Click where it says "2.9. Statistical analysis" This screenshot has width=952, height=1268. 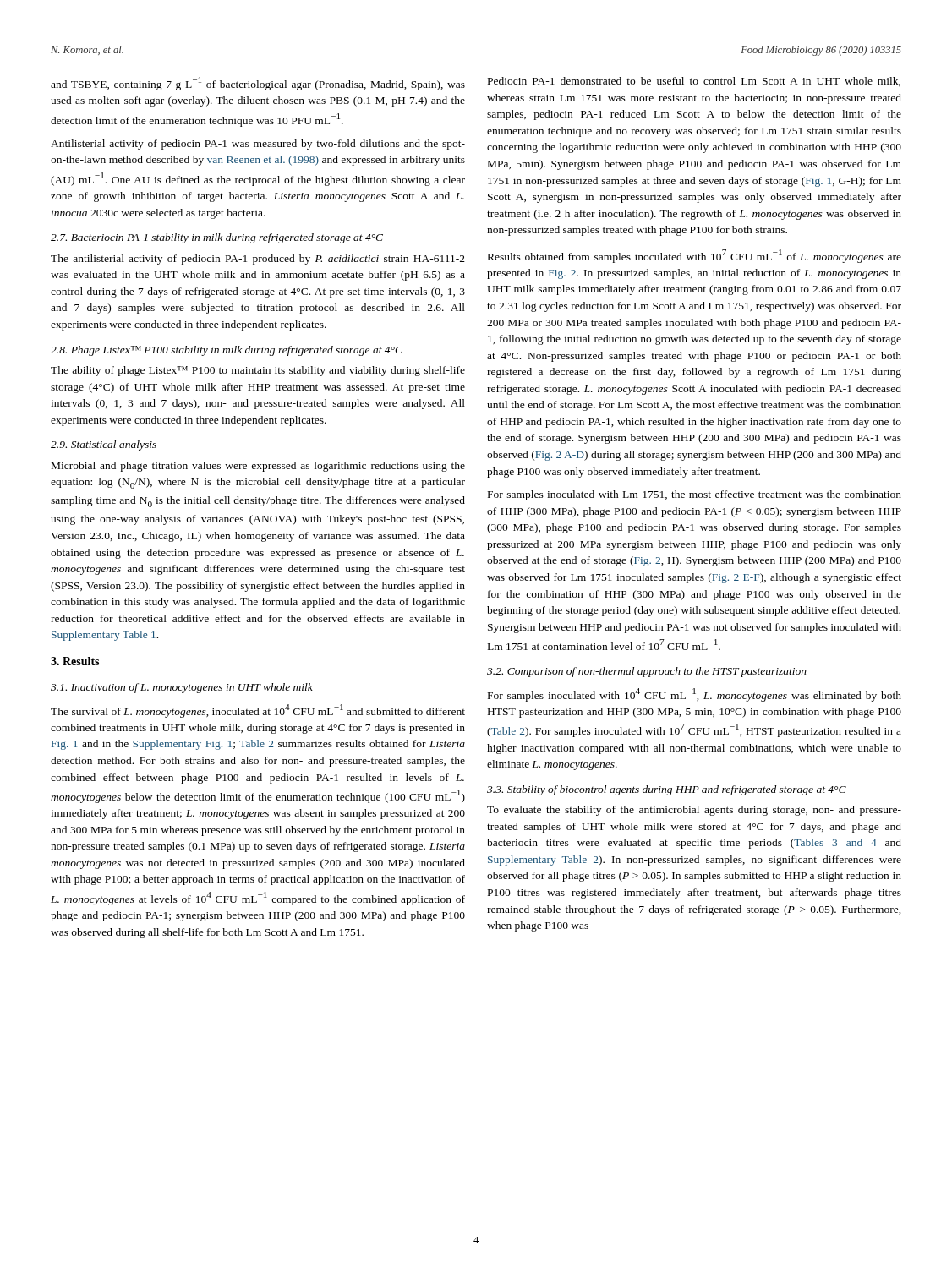pyautogui.click(x=104, y=445)
